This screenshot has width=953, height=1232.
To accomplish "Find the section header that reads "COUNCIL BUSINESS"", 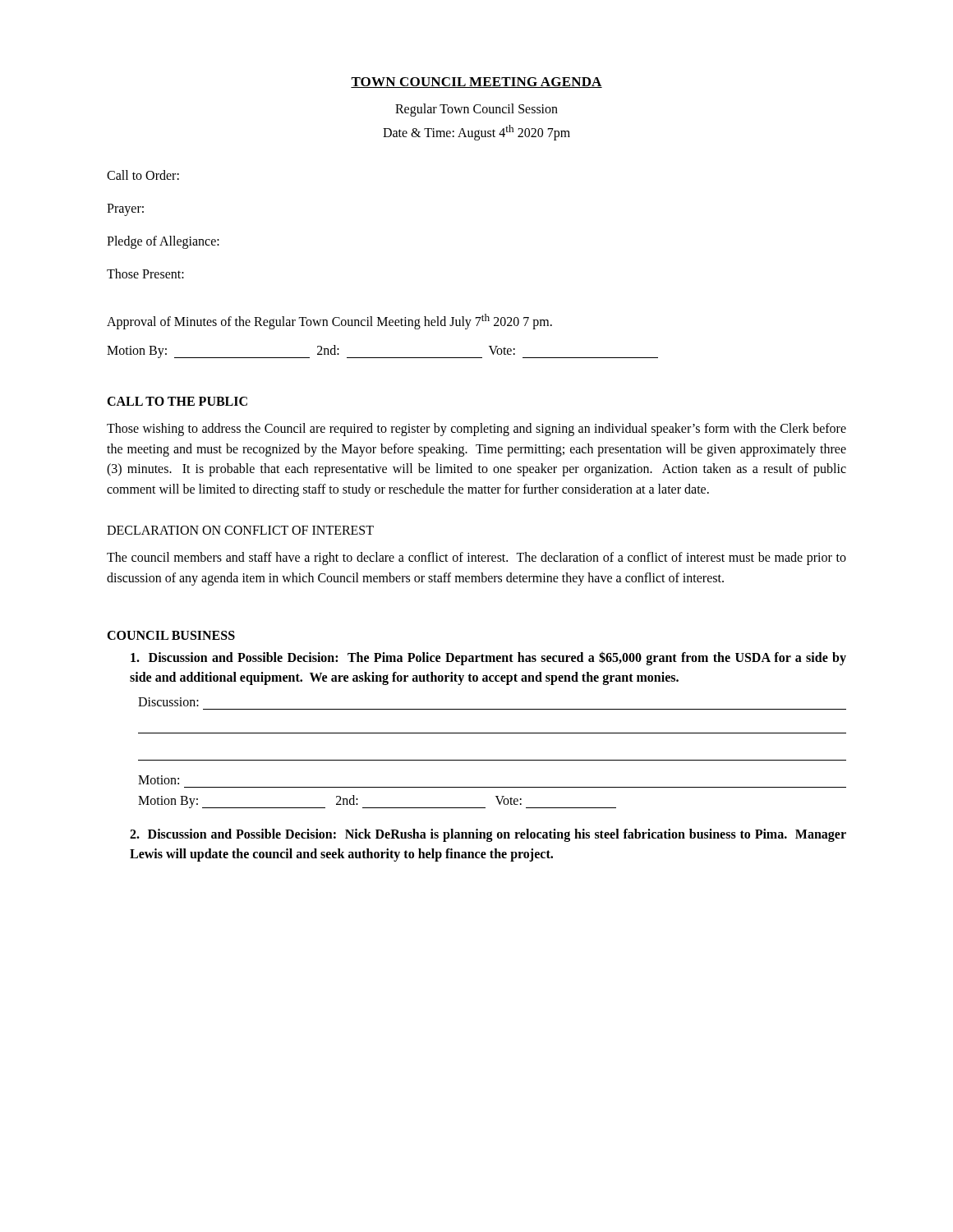I will click(x=171, y=635).
